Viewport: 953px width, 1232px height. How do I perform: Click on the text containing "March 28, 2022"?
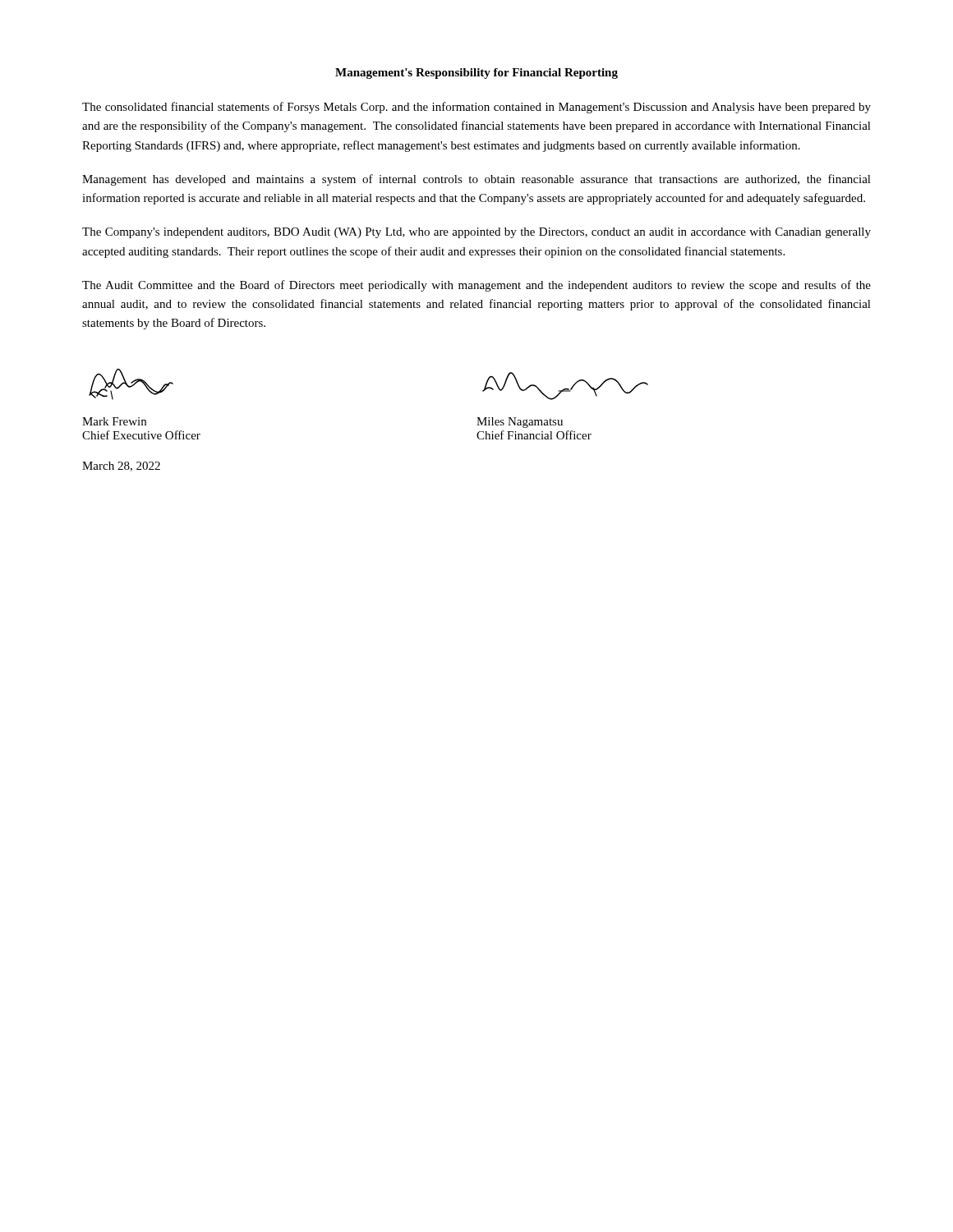(x=121, y=465)
